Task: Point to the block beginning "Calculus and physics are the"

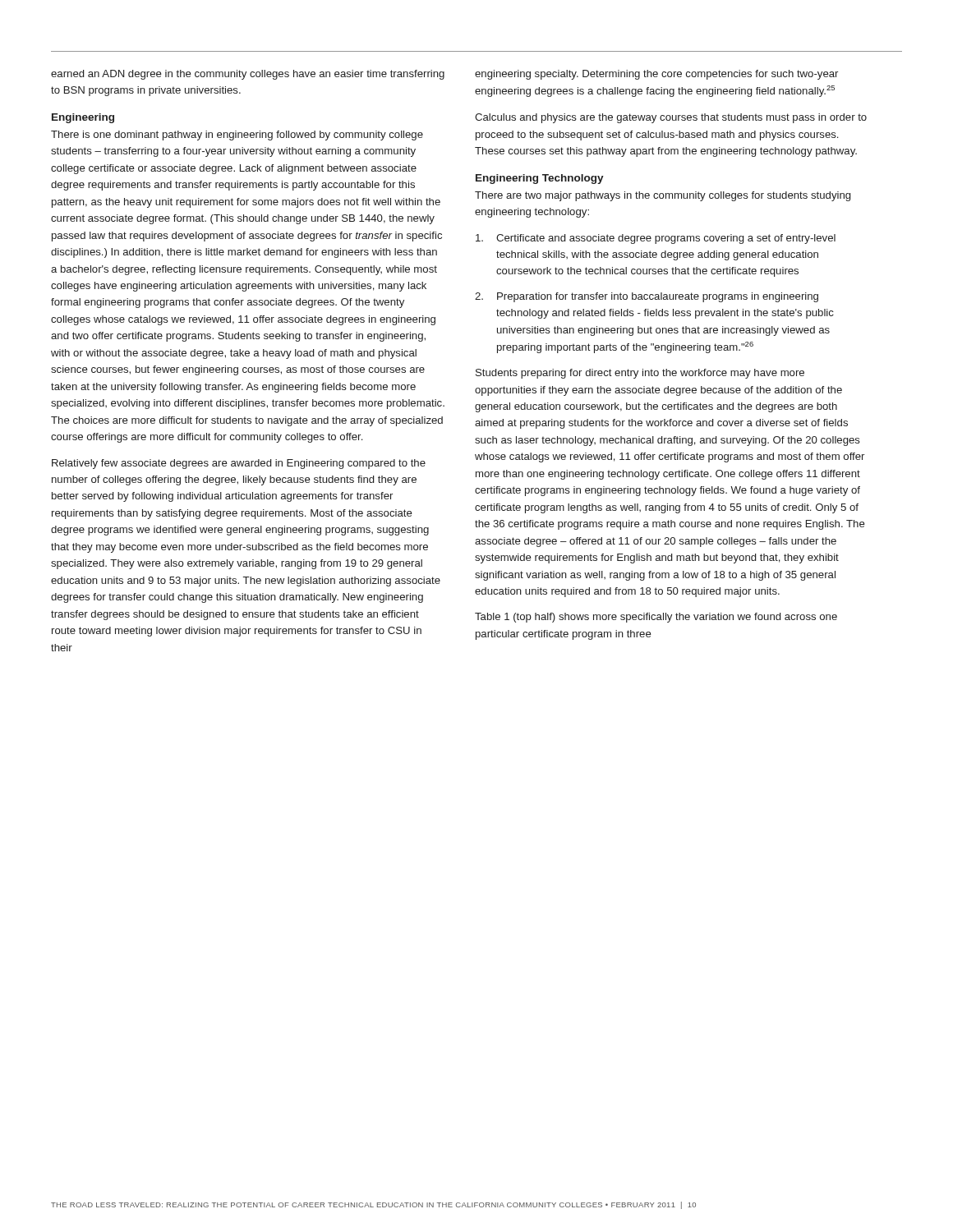Action: [671, 134]
